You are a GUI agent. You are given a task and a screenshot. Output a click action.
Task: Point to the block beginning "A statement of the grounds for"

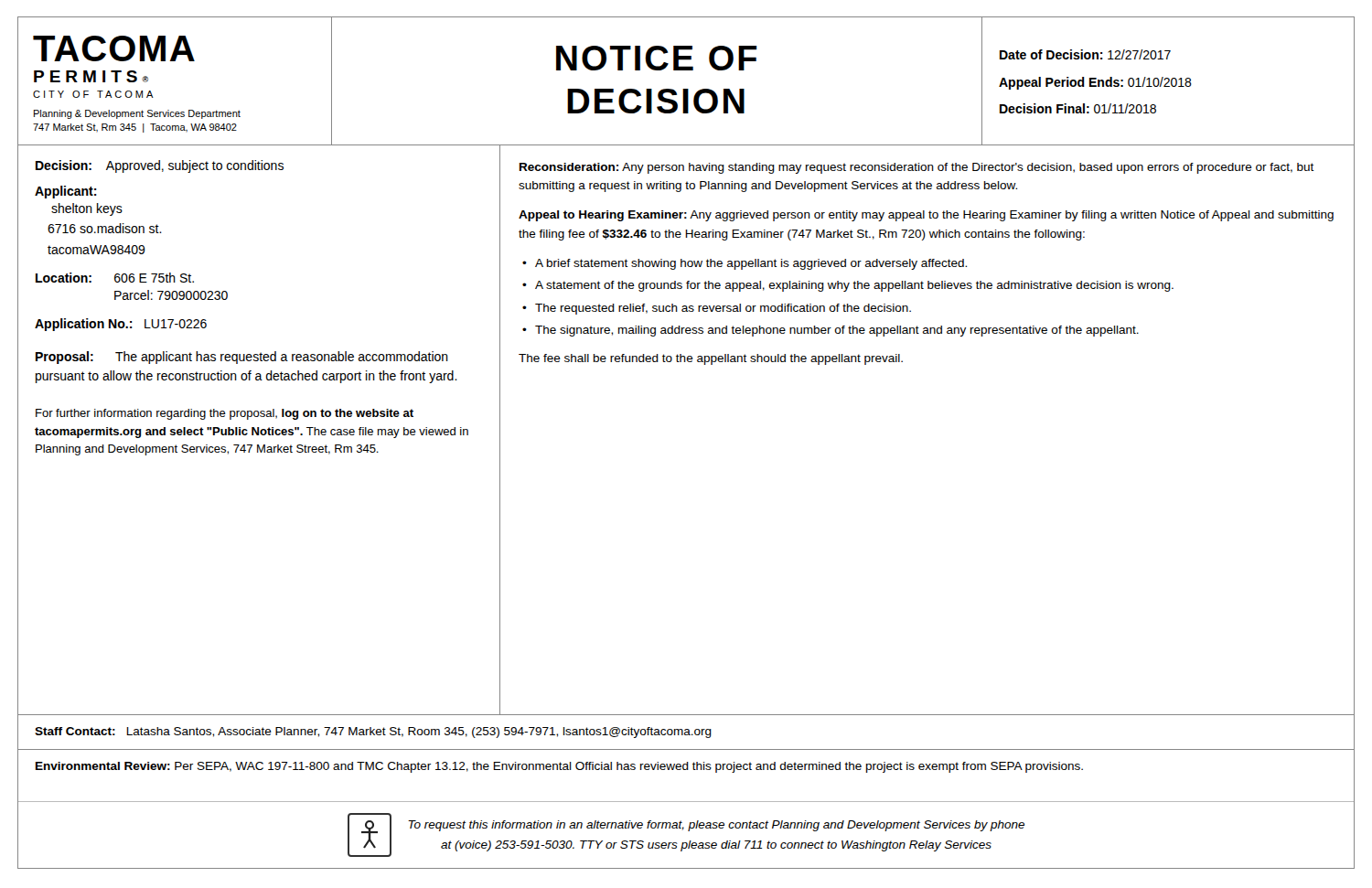(x=855, y=285)
